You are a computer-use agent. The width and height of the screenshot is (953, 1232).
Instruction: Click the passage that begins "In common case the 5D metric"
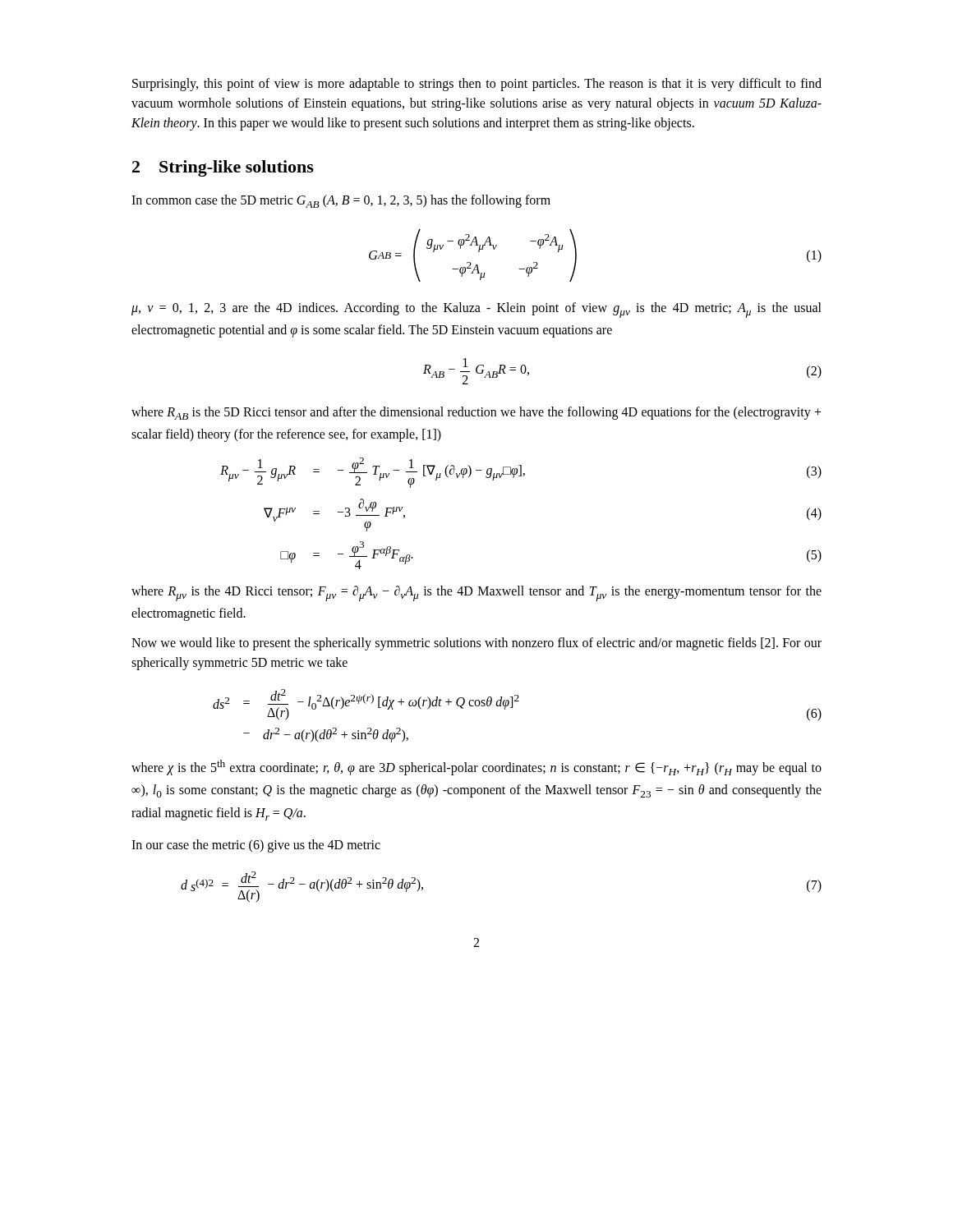point(476,202)
